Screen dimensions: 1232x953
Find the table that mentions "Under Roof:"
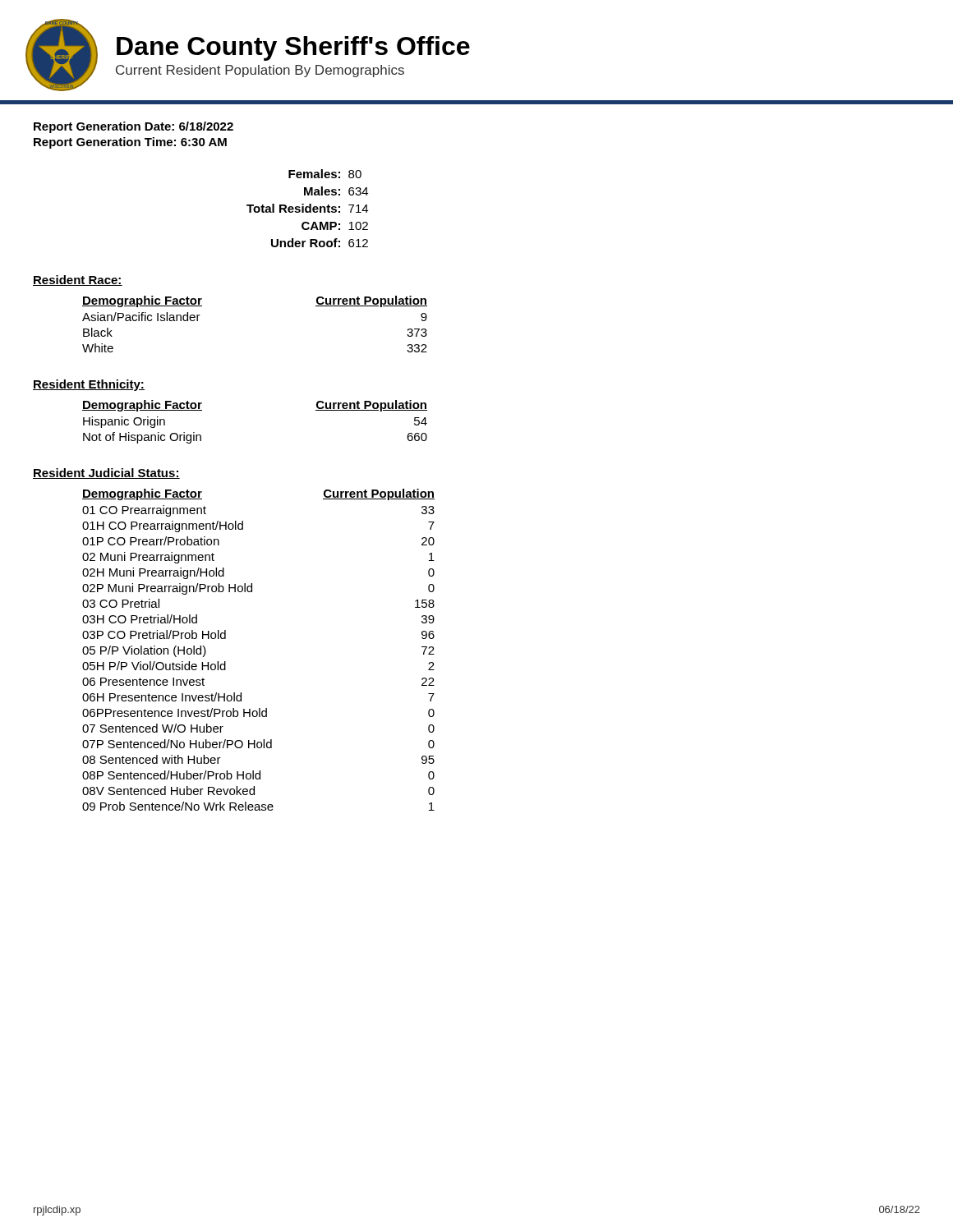[x=476, y=213]
